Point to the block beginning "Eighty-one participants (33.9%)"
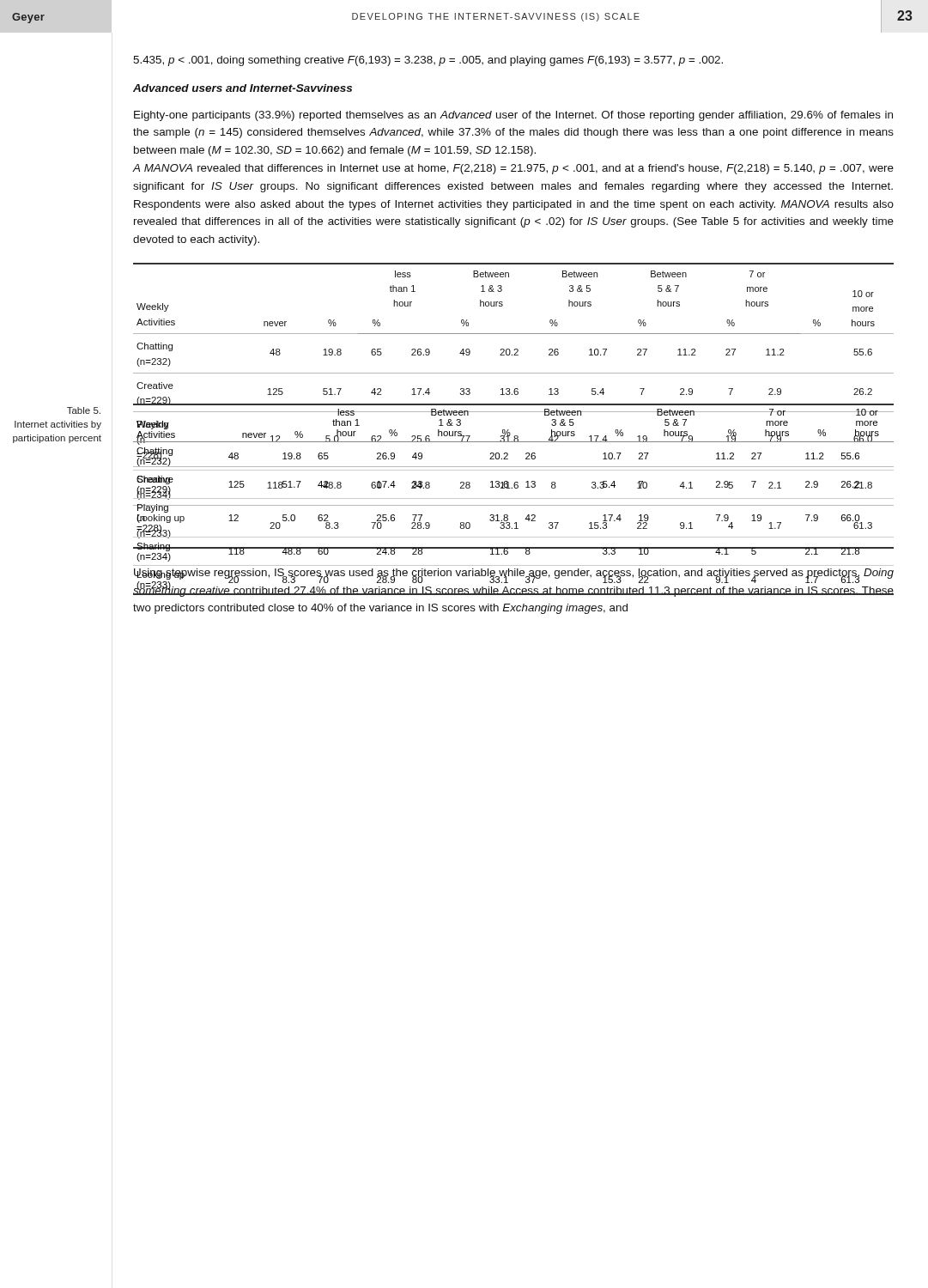The height and width of the screenshot is (1288, 928). coord(513,177)
